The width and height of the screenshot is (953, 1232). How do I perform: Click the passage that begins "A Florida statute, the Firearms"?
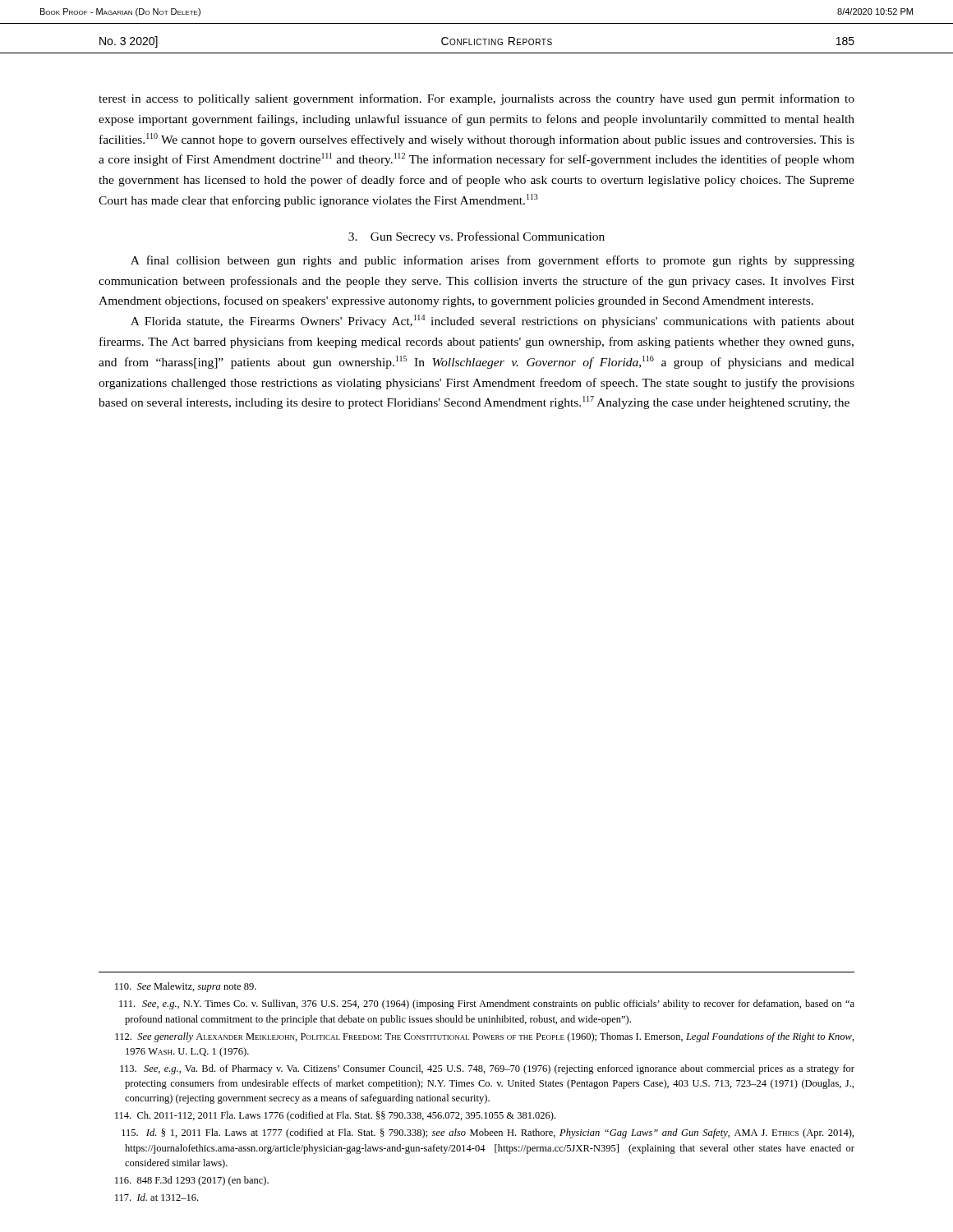[x=476, y=362]
